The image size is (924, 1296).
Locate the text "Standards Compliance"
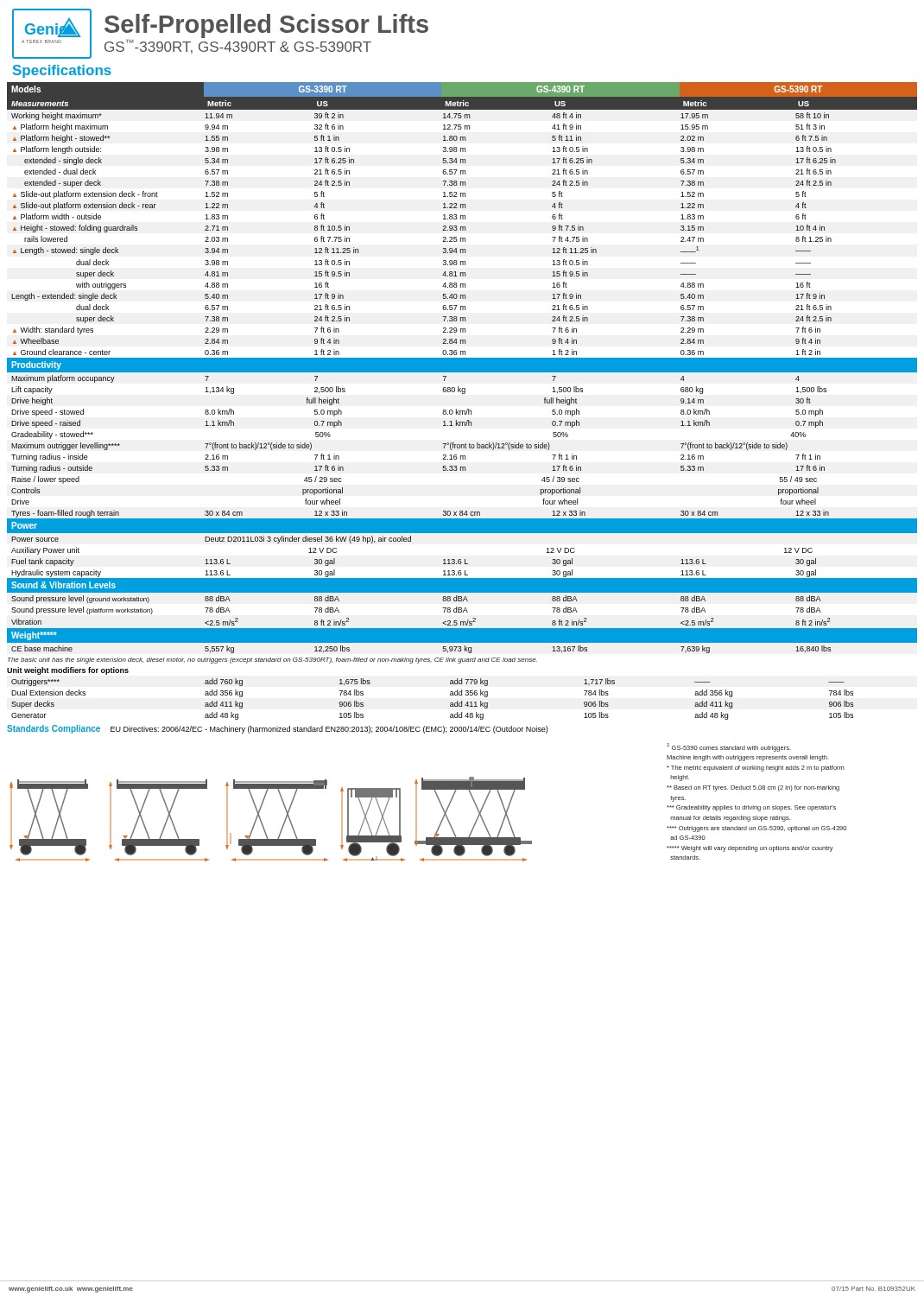click(54, 729)
